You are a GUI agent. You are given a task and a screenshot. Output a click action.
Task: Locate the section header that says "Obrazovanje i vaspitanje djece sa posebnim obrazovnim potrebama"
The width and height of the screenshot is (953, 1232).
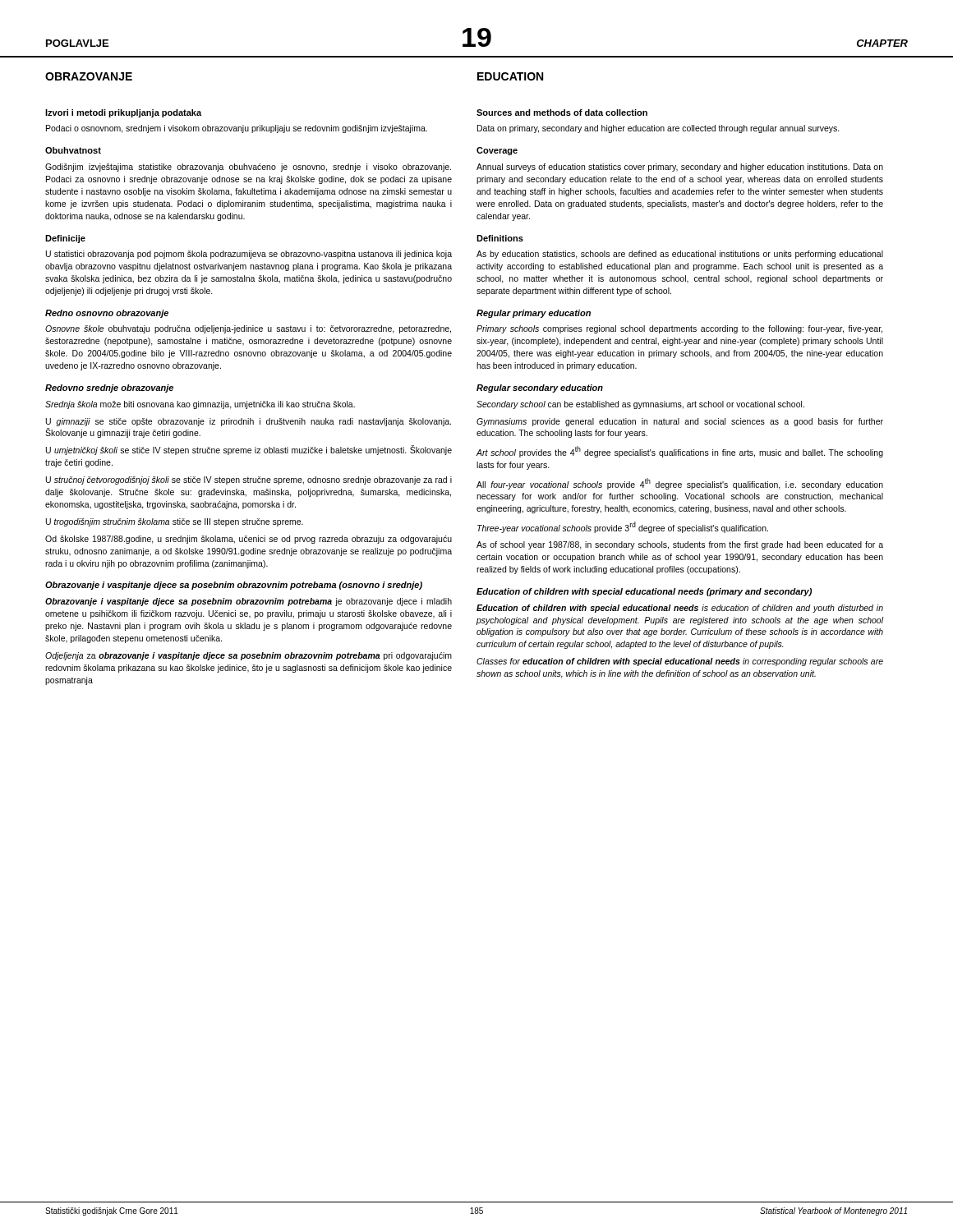click(234, 585)
